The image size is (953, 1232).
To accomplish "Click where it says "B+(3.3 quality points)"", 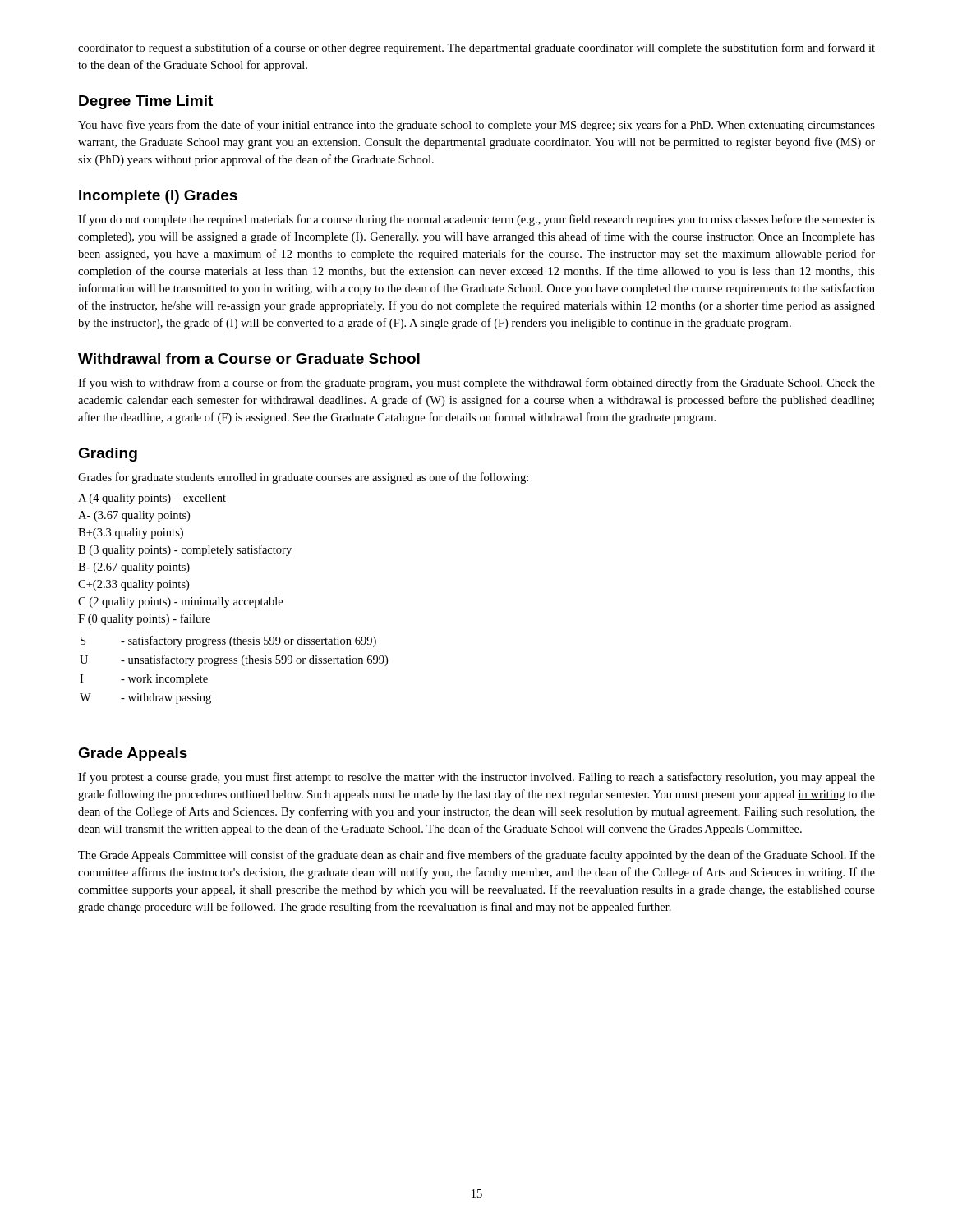I will (131, 532).
